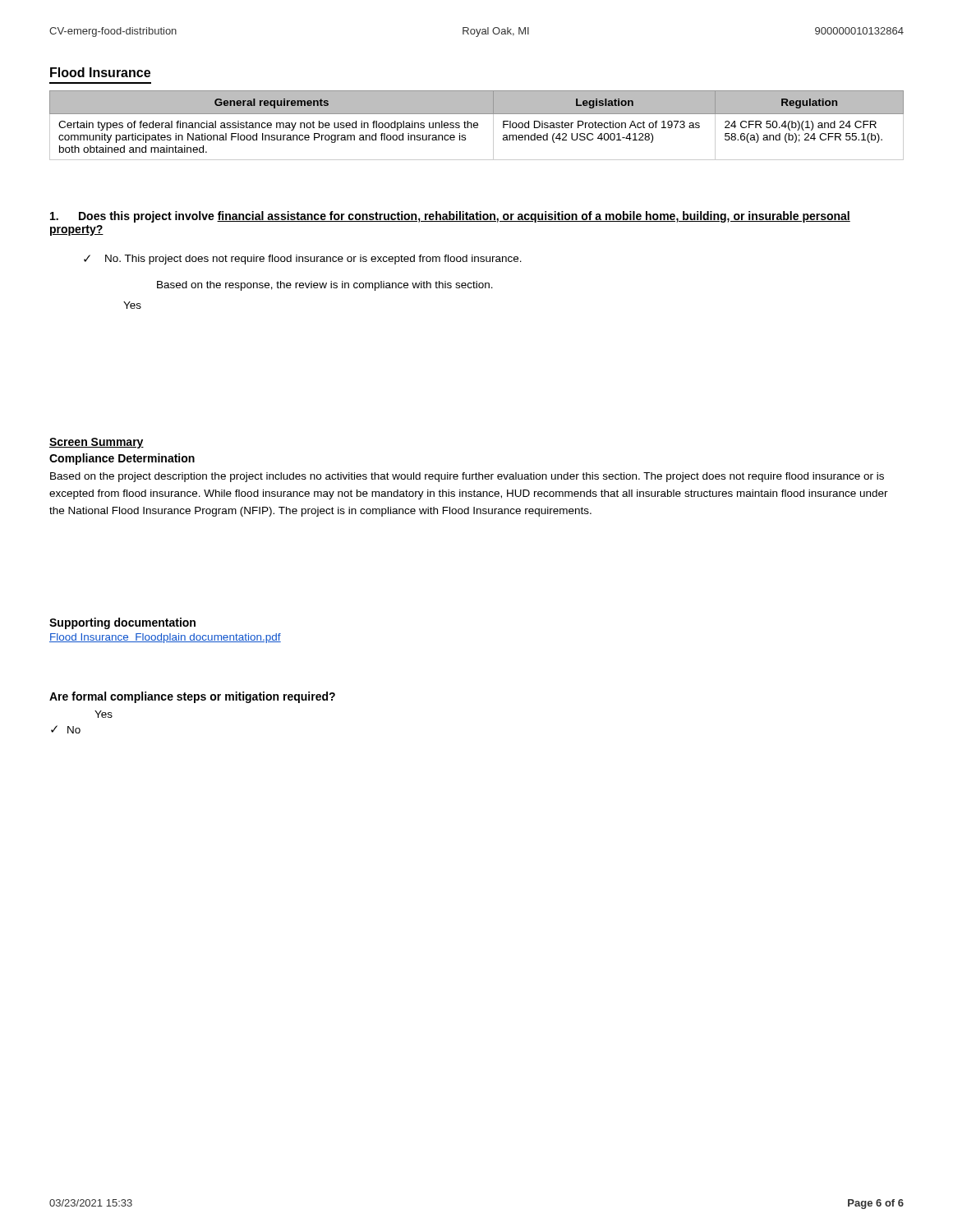Screen dimensions: 1232x953
Task: Find the table that mentions "Flood Disaster Protection"
Action: point(476,125)
